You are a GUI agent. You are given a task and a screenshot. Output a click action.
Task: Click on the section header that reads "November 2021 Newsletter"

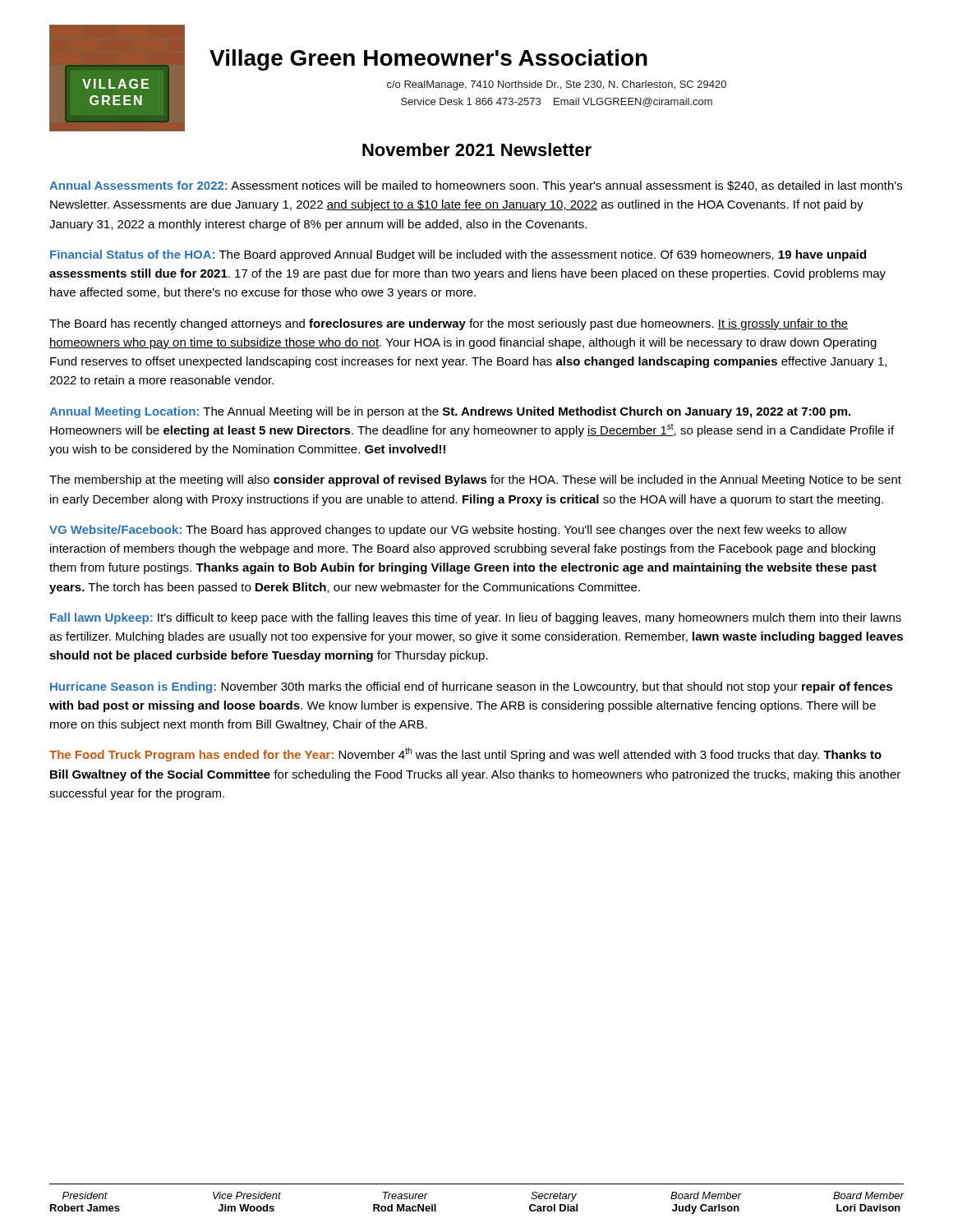pos(476,150)
